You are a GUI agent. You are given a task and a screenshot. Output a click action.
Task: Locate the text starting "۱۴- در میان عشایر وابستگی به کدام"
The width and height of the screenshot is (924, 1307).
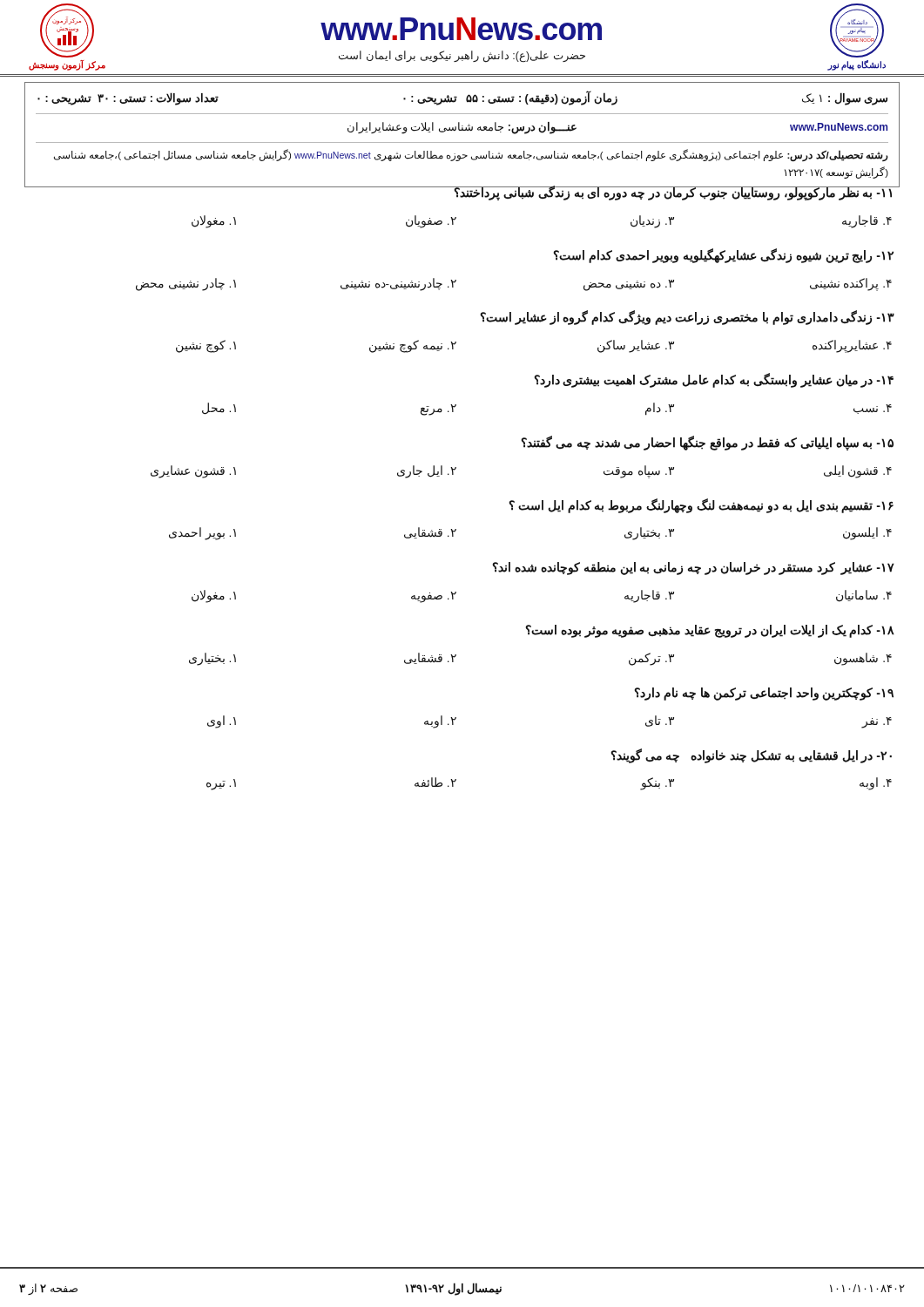[x=462, y=396]
